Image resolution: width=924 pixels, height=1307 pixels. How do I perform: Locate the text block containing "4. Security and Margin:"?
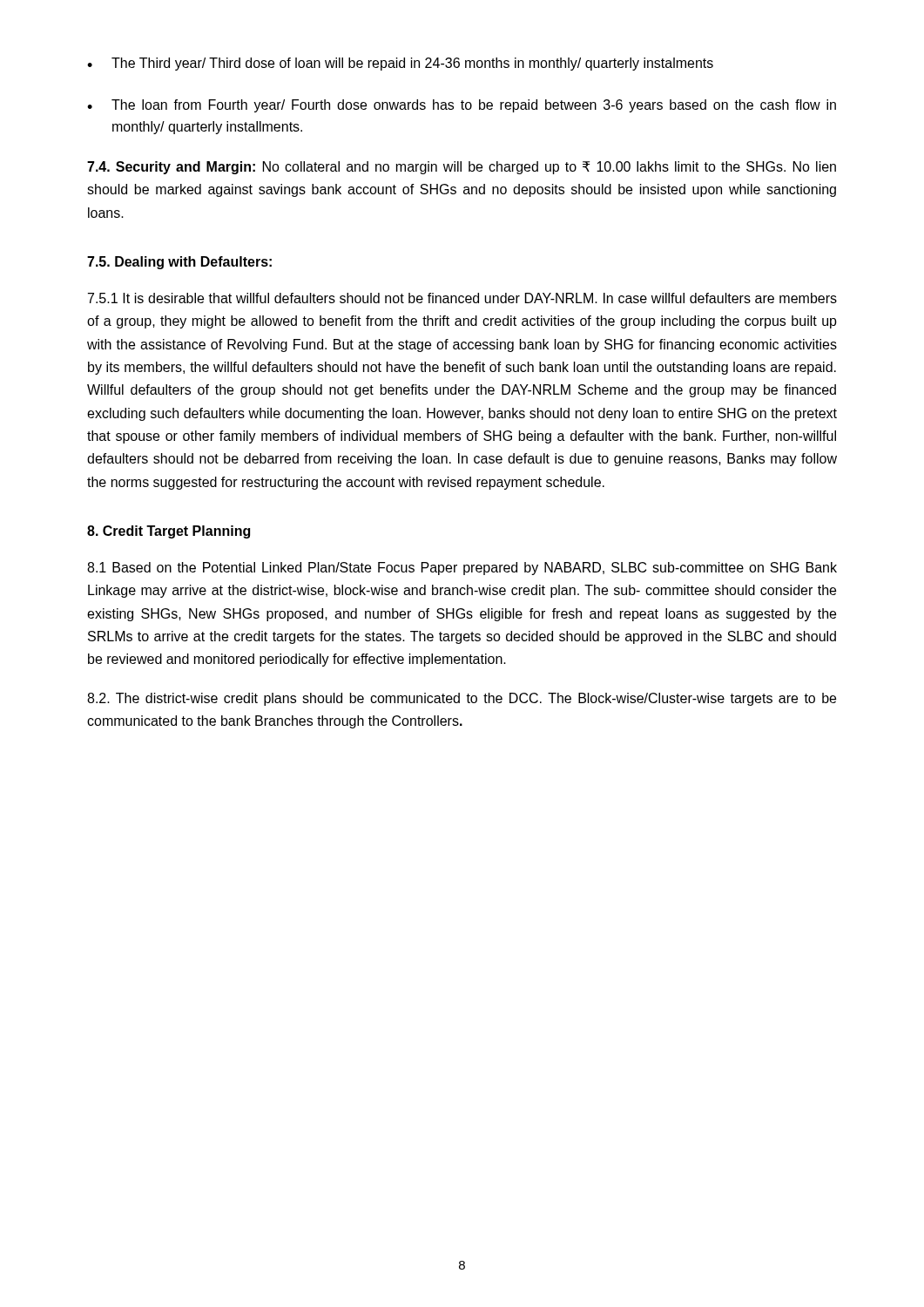pos(462,190)
